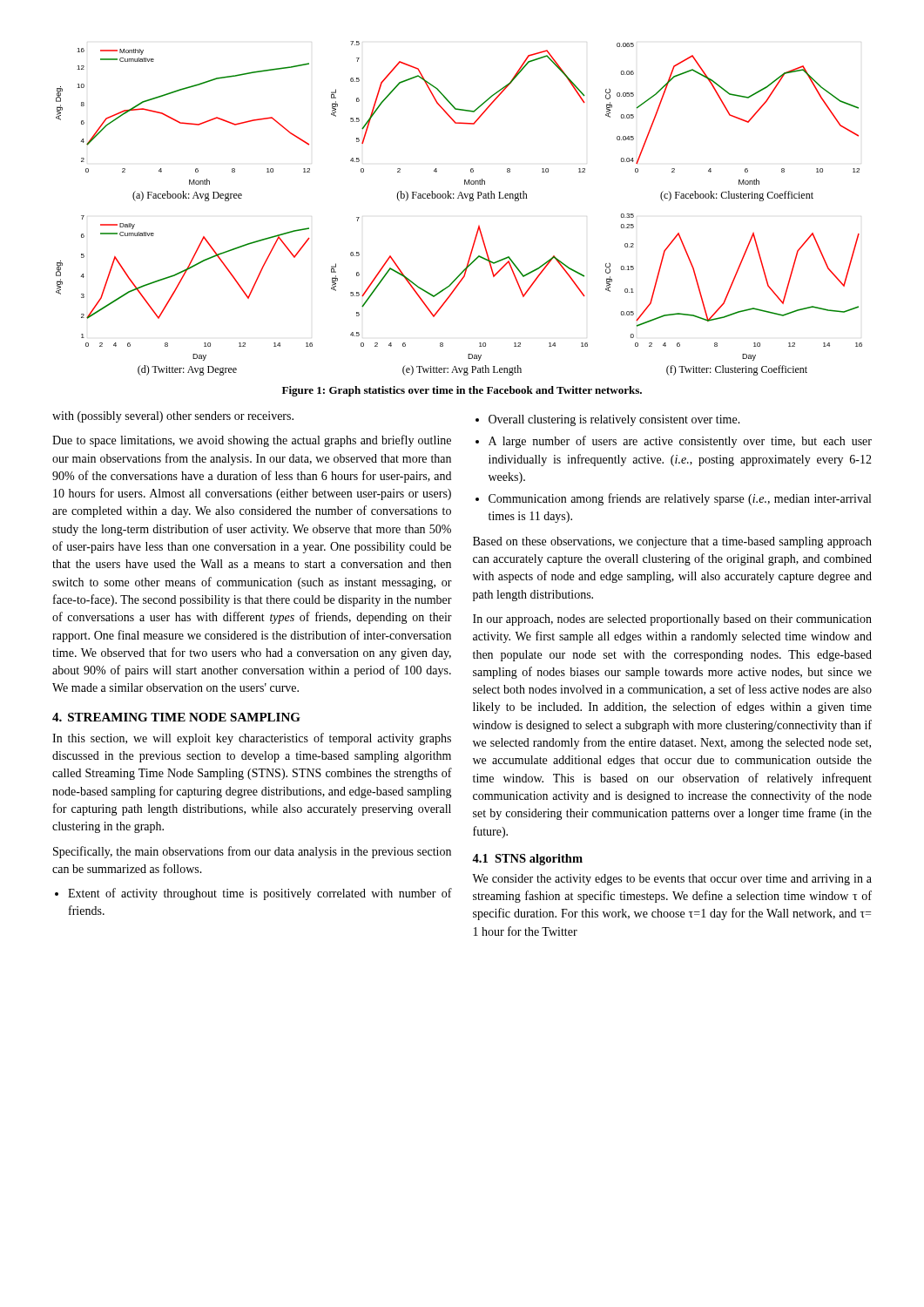Locate the block starting "Communication among friends are relatively"
924x1307 pixels.
pyautogui.click(x=680, y=508)
